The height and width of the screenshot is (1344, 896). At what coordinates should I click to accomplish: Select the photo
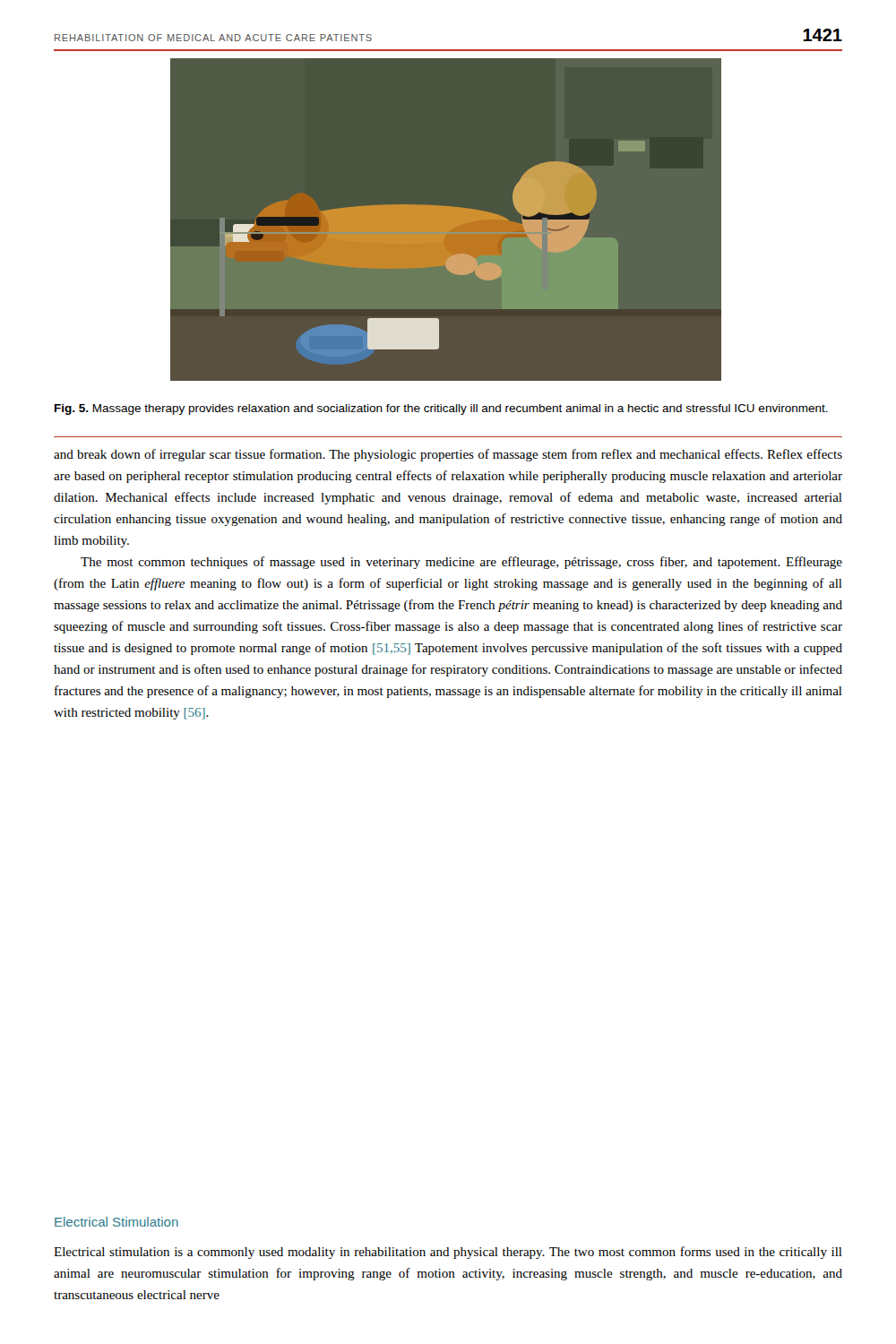pos(446,219)
